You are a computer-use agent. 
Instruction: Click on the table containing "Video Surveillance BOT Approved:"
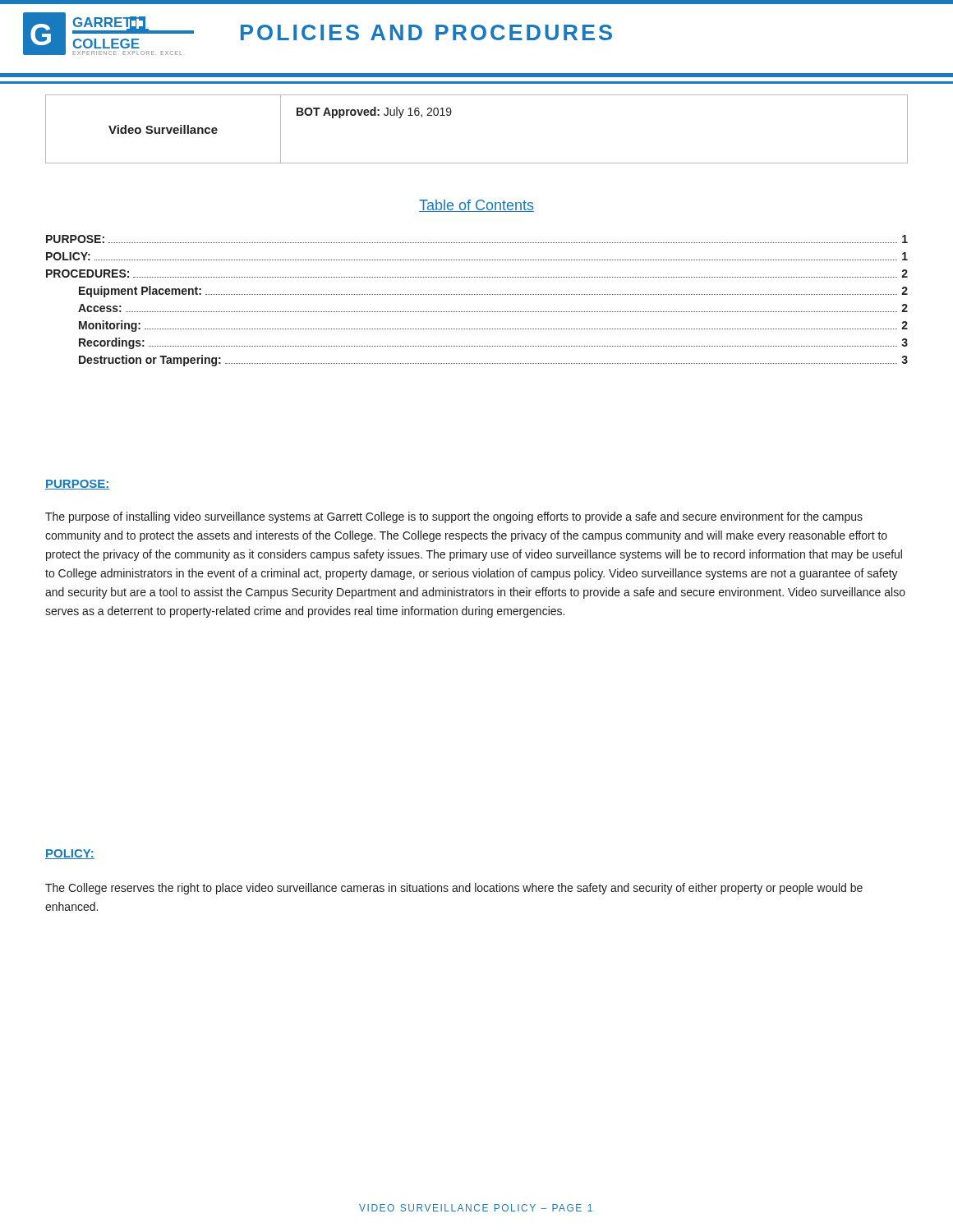click(476, 129)
